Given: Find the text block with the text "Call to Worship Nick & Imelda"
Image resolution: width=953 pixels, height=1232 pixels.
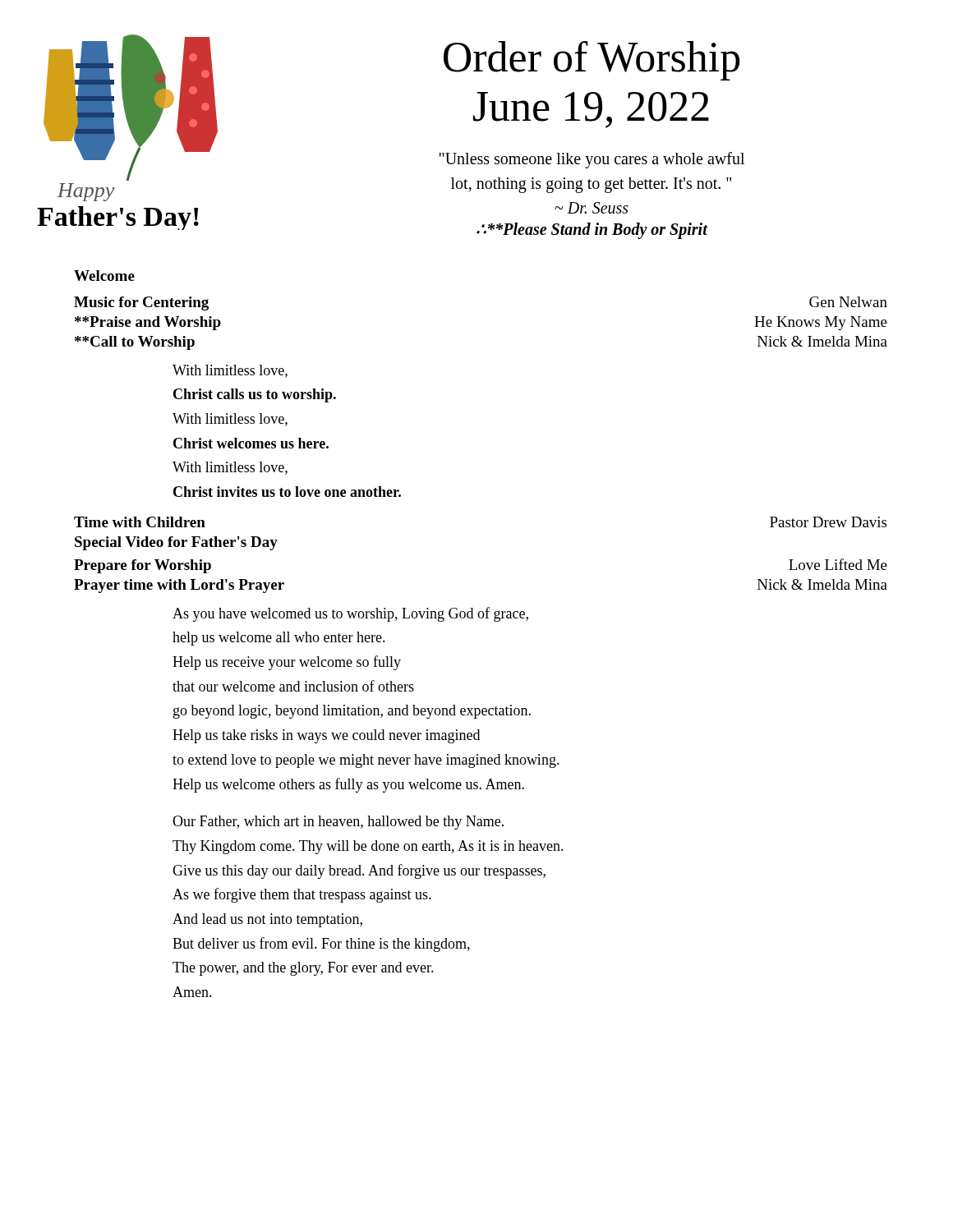Looking at the screenshot, I should 128,343.
